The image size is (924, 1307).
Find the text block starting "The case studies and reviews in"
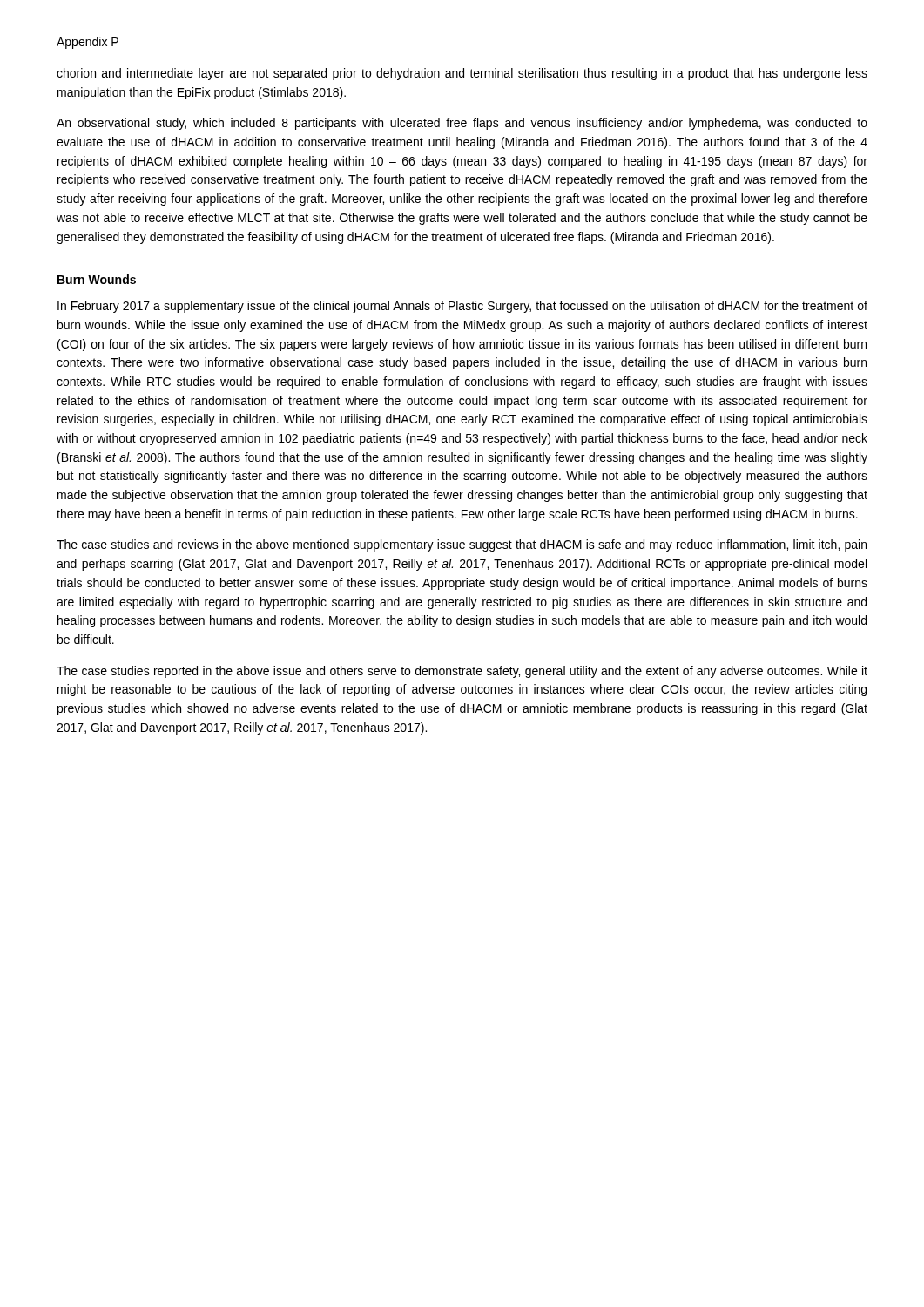(462, 592)
